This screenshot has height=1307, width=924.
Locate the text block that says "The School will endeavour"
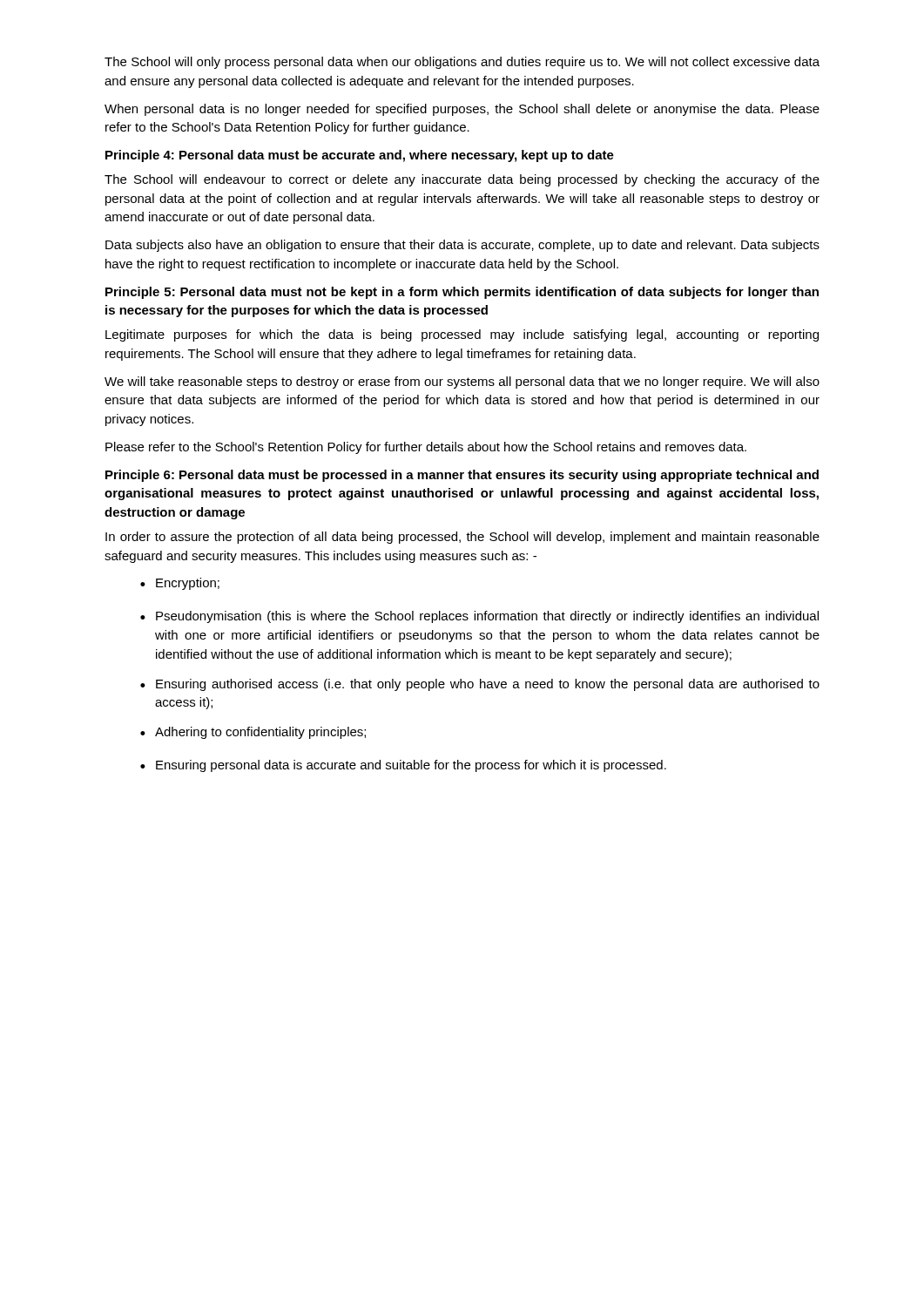(462, 198)
